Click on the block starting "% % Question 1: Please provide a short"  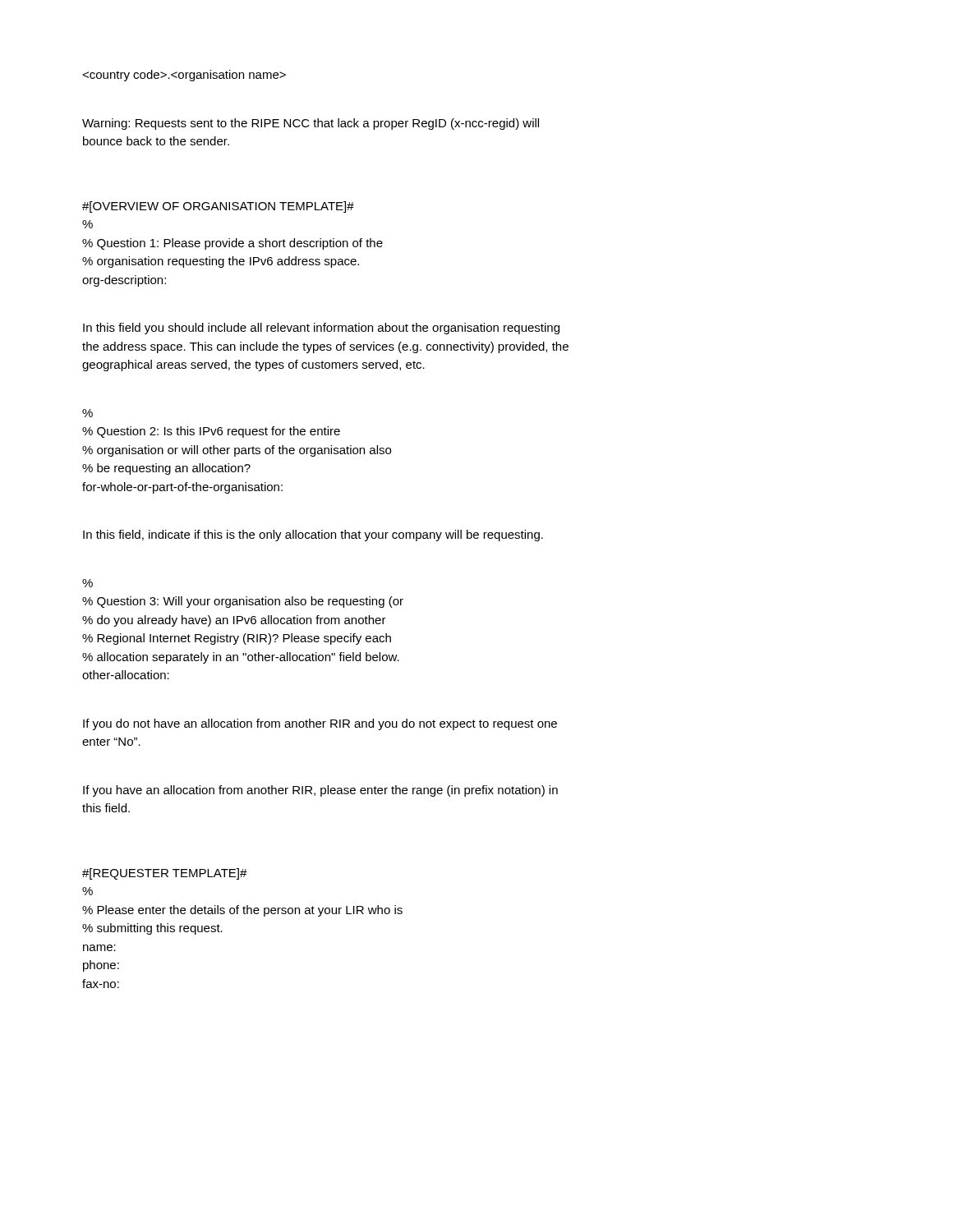coord(233,252)
